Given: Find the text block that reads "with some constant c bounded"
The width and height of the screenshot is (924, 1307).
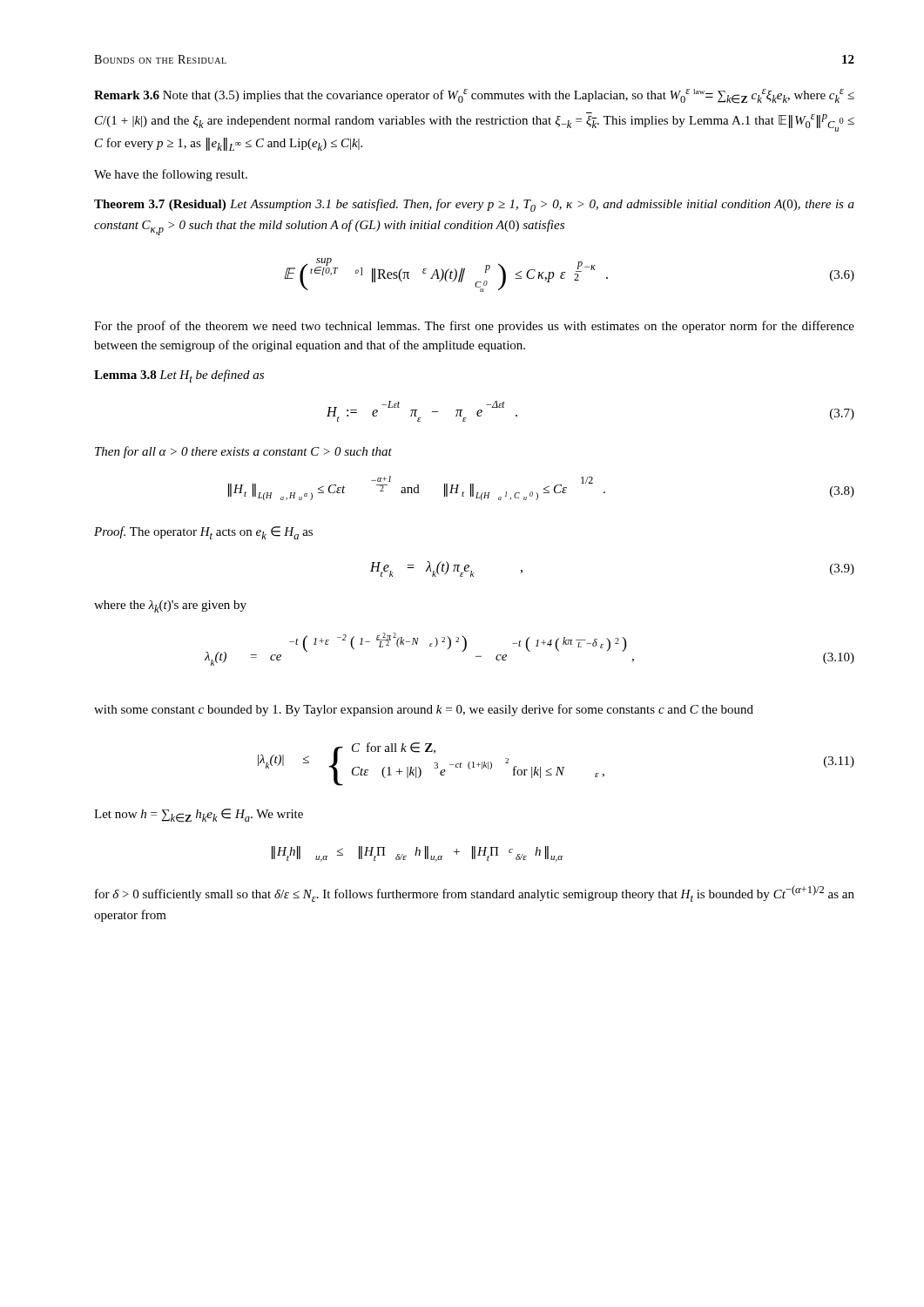Looking at the screenshot, I should pos(474,710).
